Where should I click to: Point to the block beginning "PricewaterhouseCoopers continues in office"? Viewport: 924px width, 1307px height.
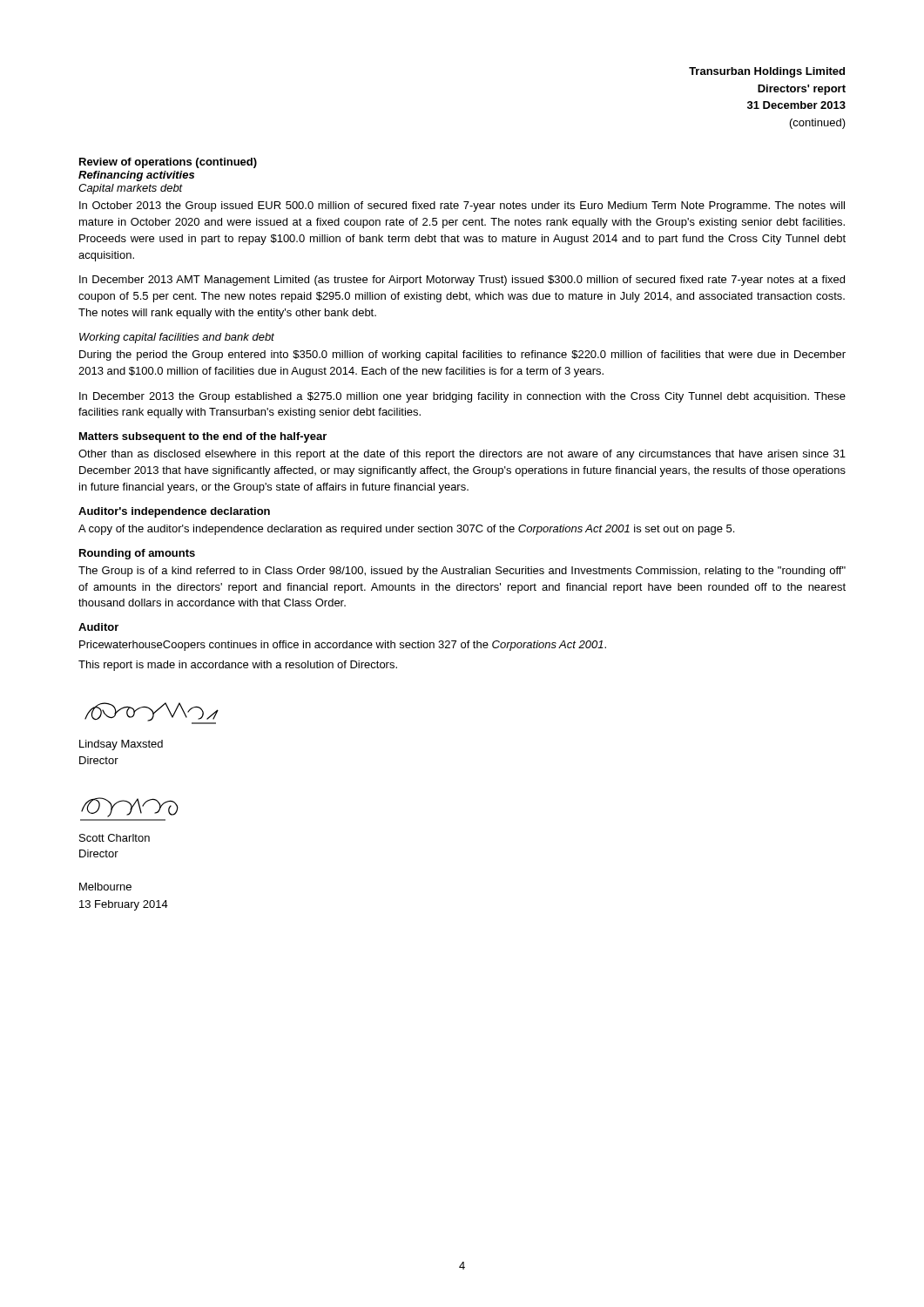343,644
